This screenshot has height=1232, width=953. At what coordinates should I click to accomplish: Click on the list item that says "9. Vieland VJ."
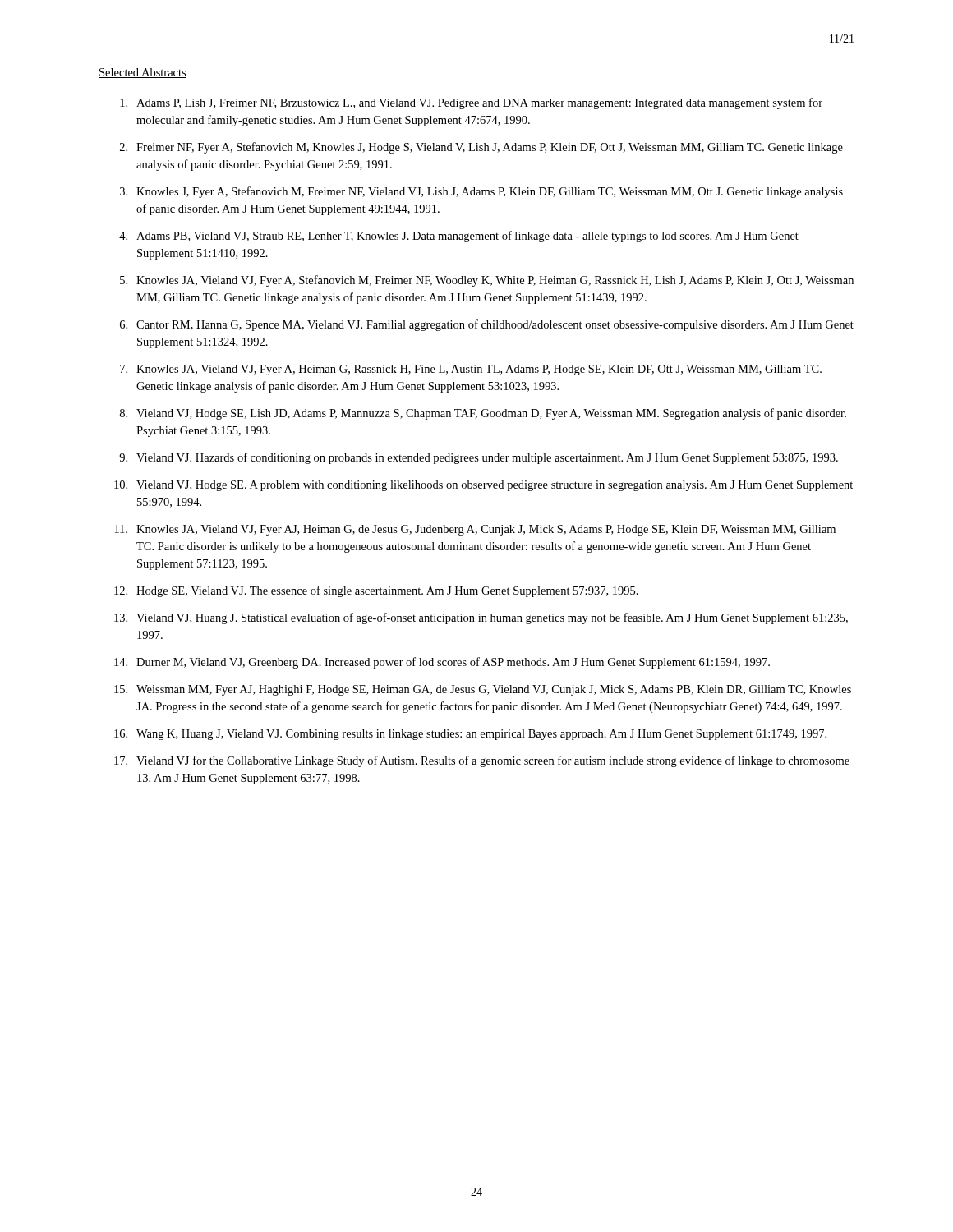476,458
